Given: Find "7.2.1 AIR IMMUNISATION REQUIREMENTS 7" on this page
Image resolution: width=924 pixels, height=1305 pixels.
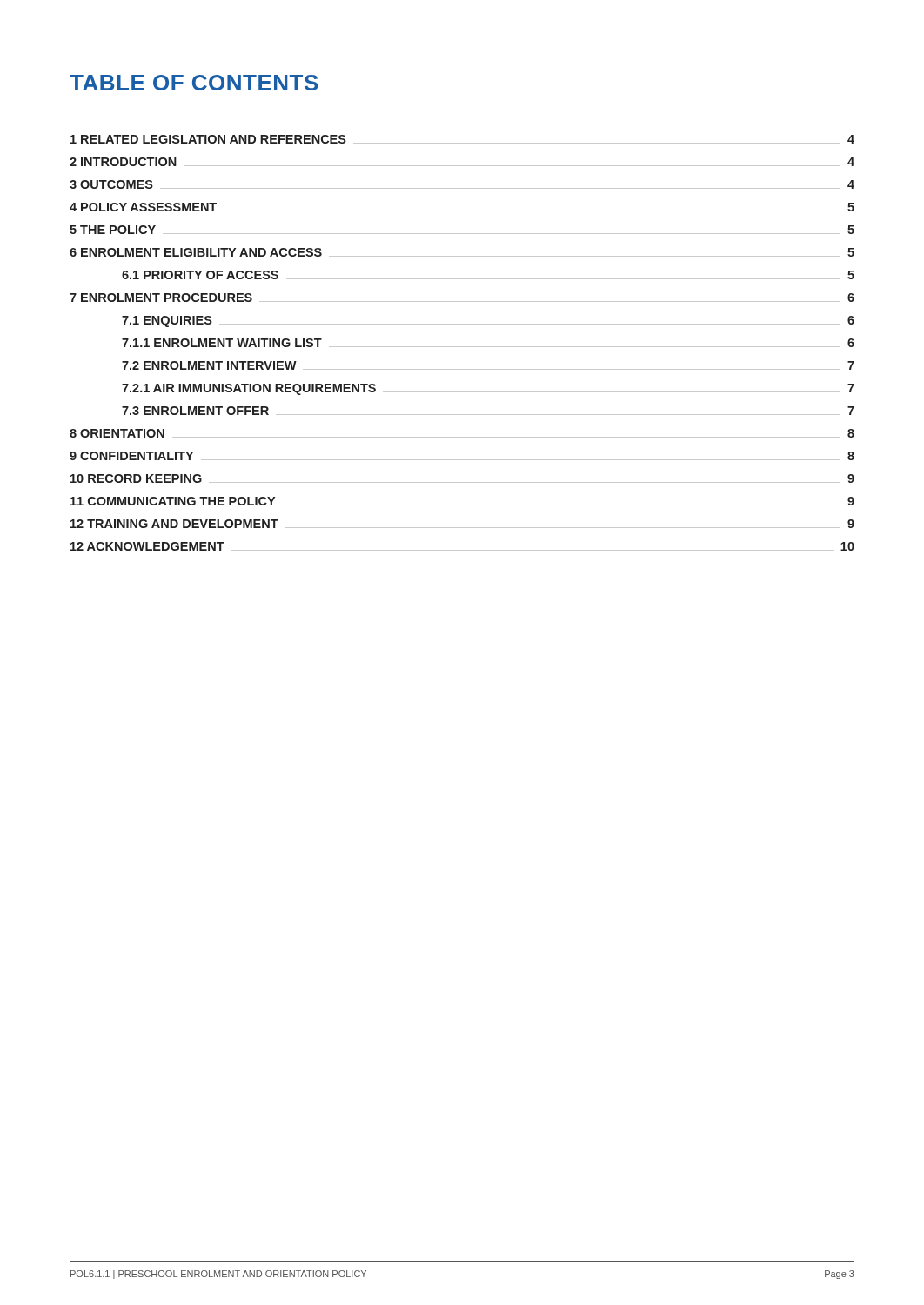Looking at the screenshot, I should [x=462, y=388].
